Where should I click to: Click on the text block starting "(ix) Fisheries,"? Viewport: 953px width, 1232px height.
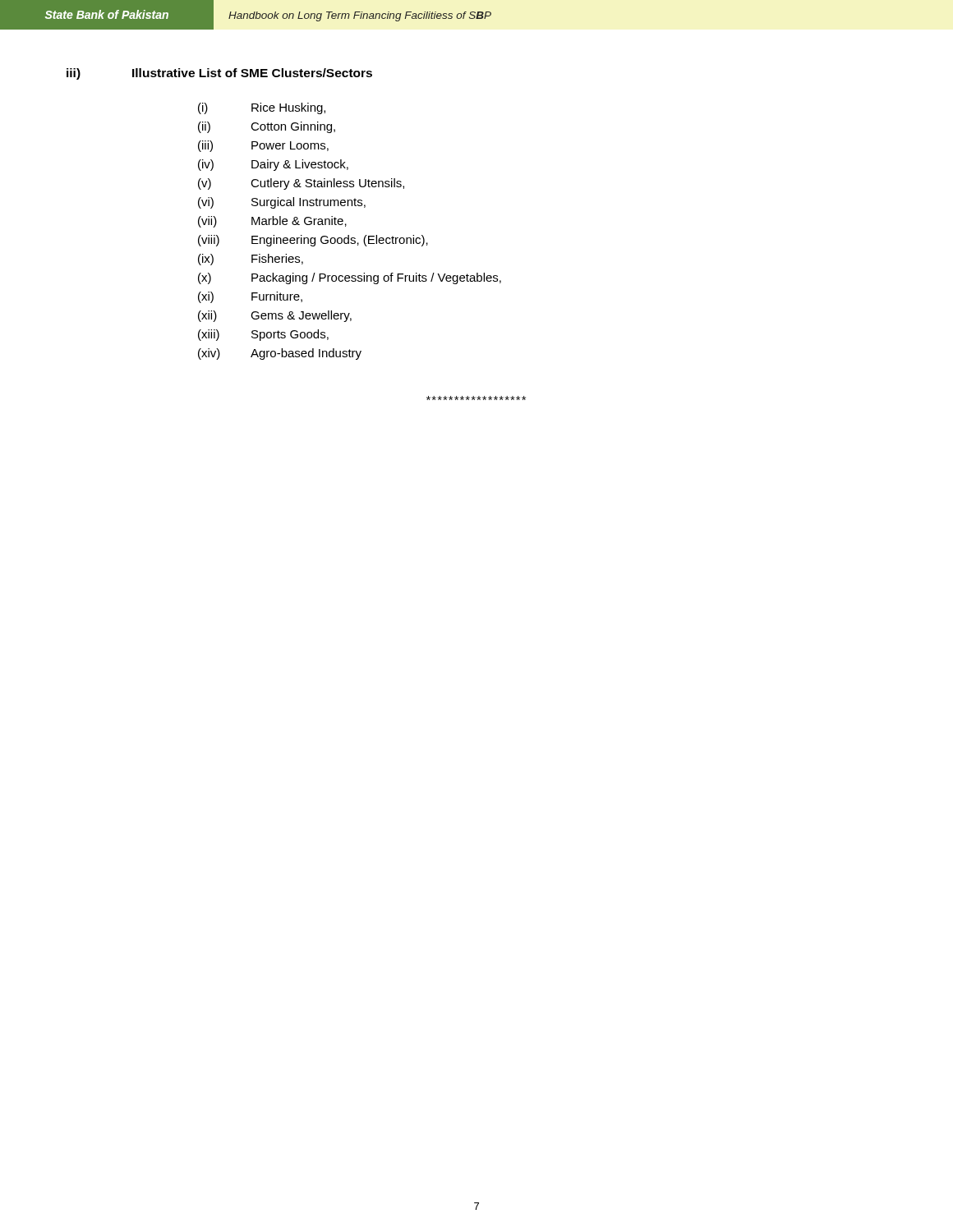(x=251, y=260)
